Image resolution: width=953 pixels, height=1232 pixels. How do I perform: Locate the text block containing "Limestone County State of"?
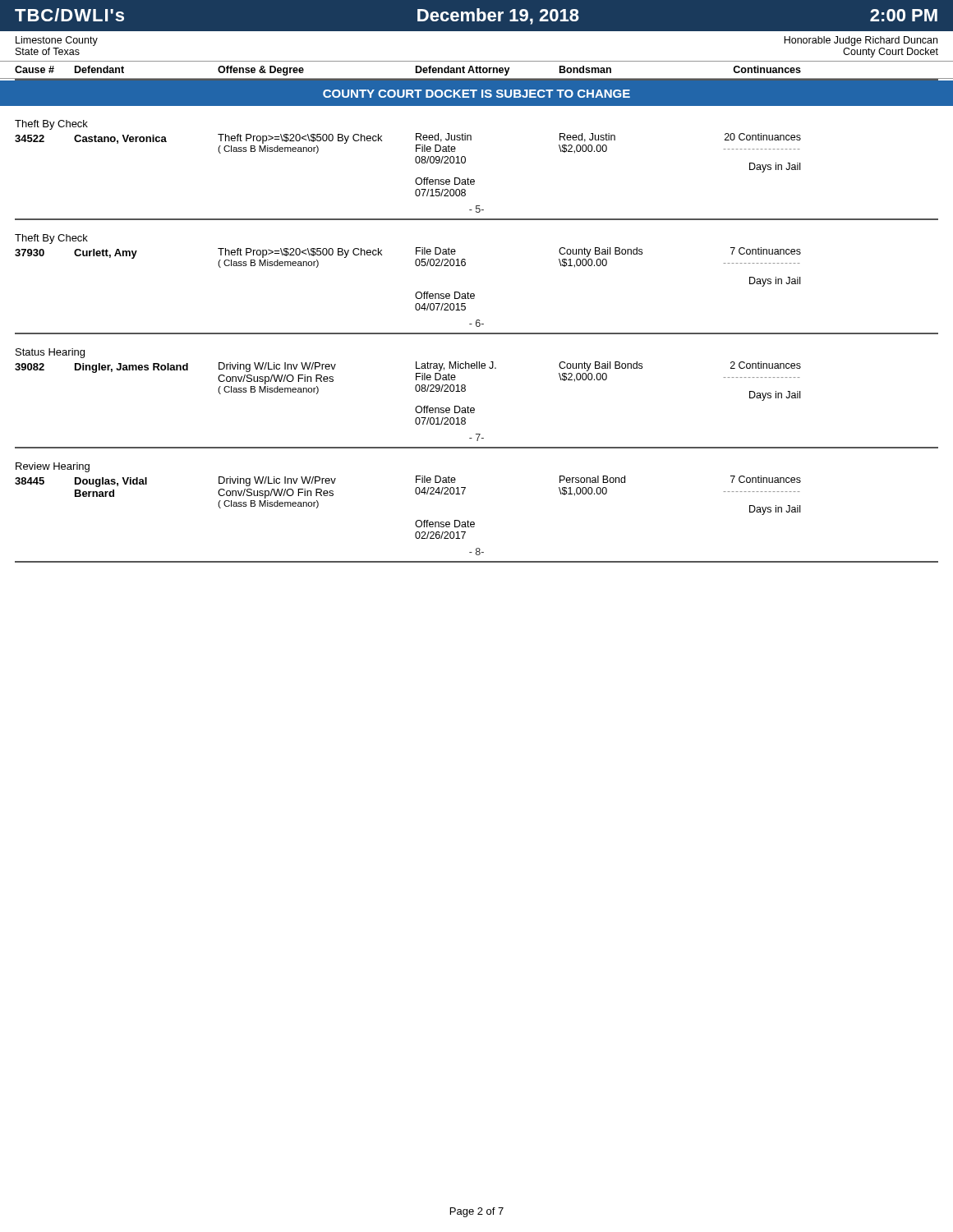(59, 41)
